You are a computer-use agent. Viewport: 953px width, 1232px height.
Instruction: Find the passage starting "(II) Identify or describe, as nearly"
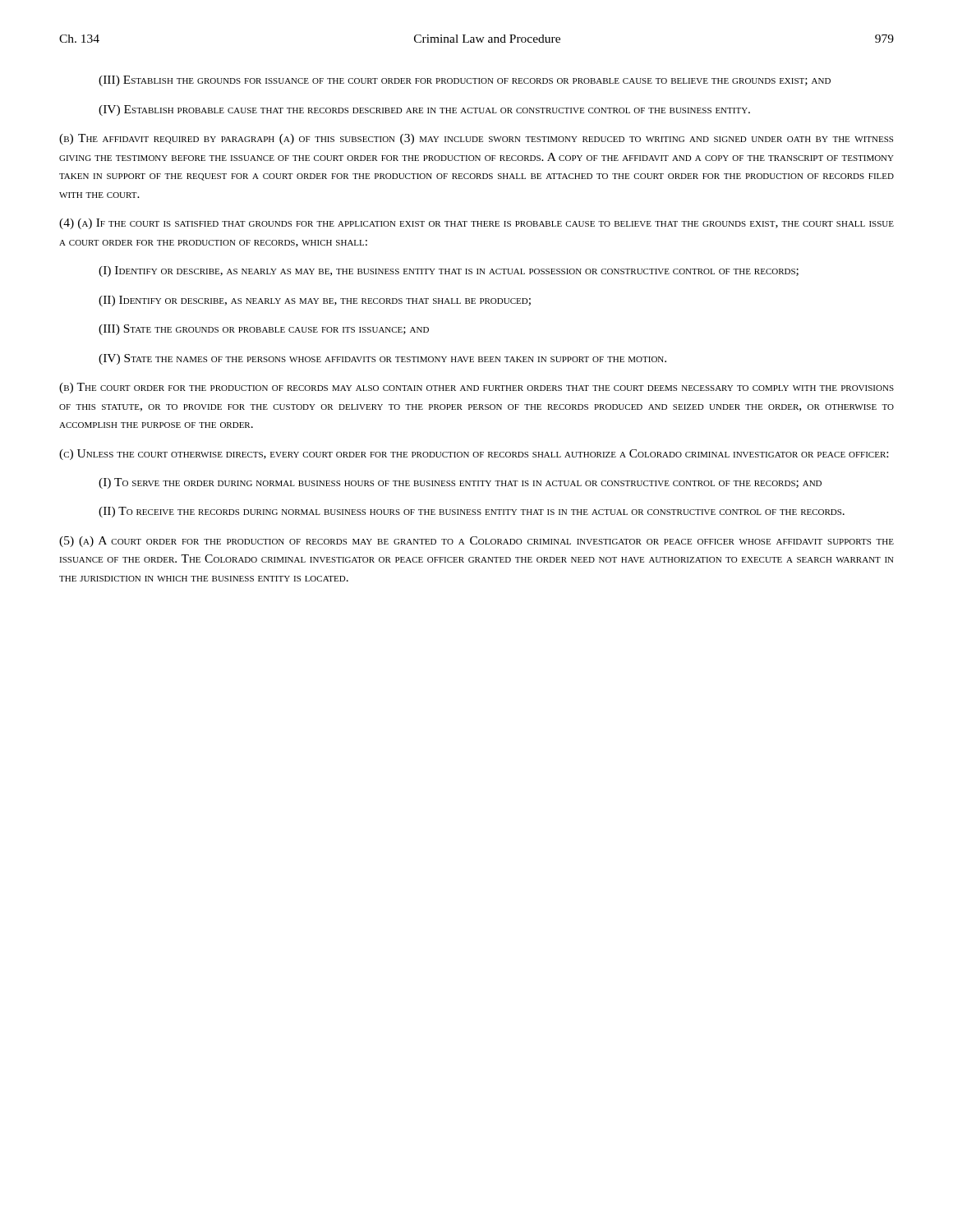click(x=315, y=299)
